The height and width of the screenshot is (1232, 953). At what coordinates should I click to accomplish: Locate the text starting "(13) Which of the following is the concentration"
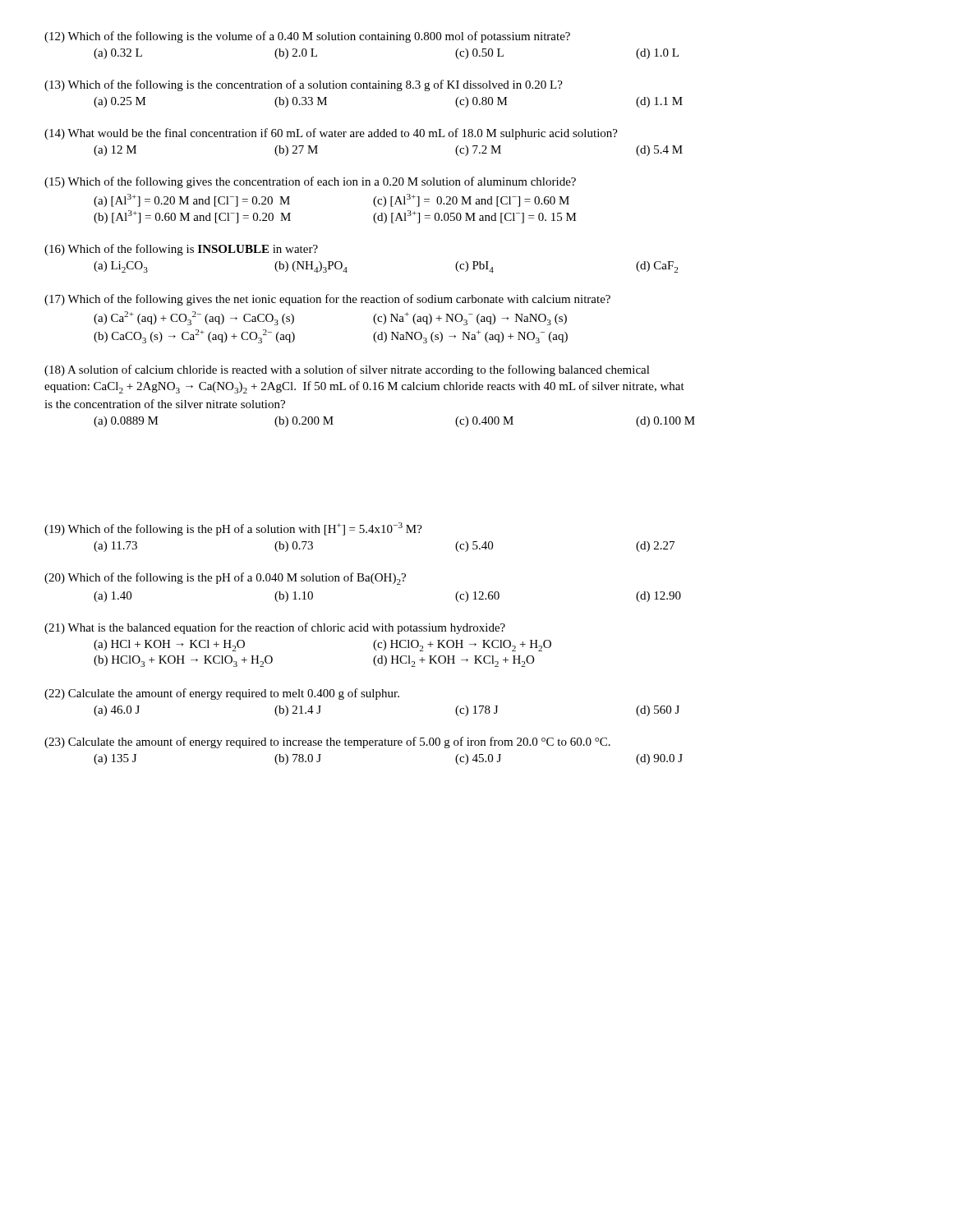tap(476, 93)
